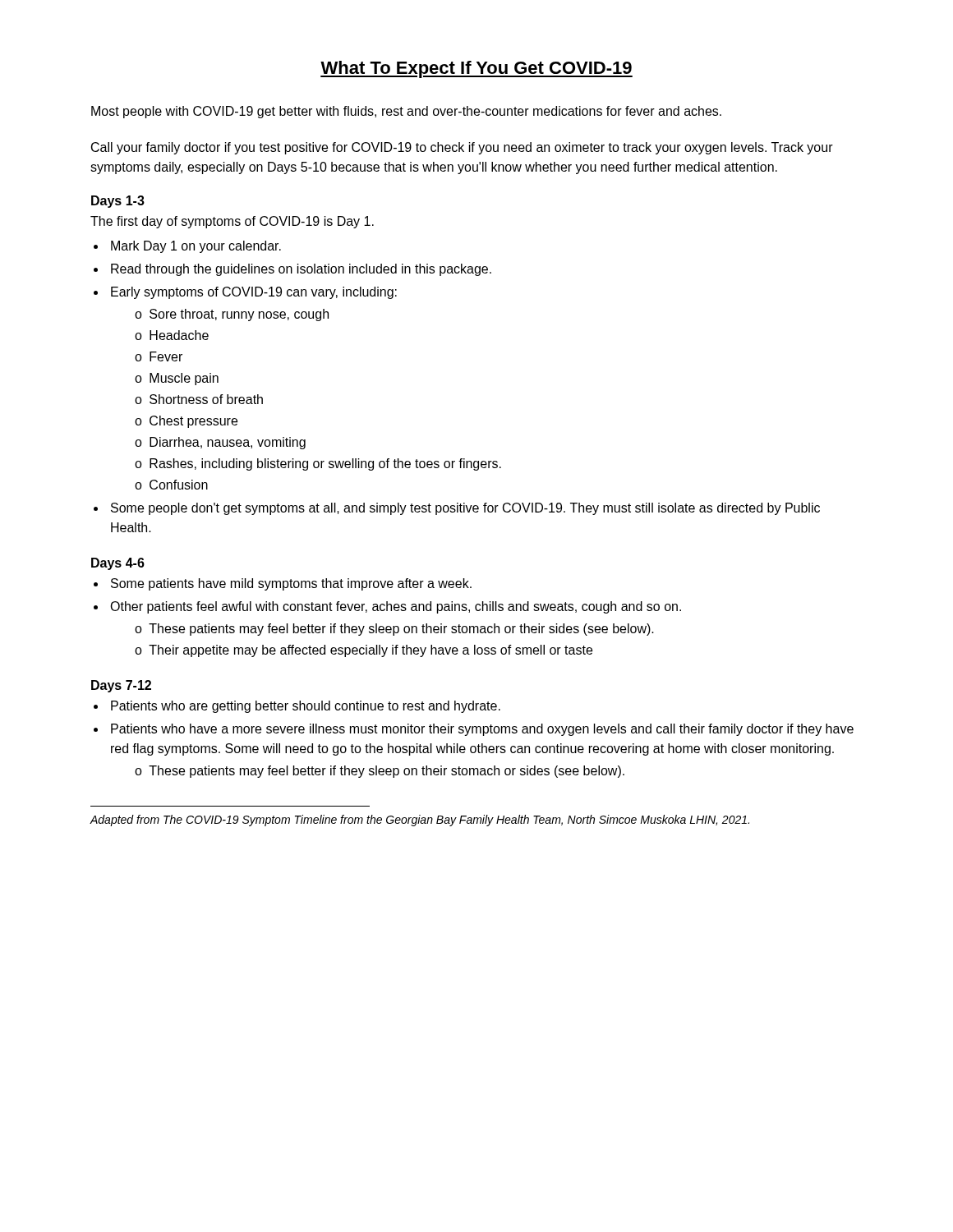Find the passage starting "Adapted from The COVID-19 Symptom"
The width and height of the screenshot is (953, 1232).
(x=421, y=820)
